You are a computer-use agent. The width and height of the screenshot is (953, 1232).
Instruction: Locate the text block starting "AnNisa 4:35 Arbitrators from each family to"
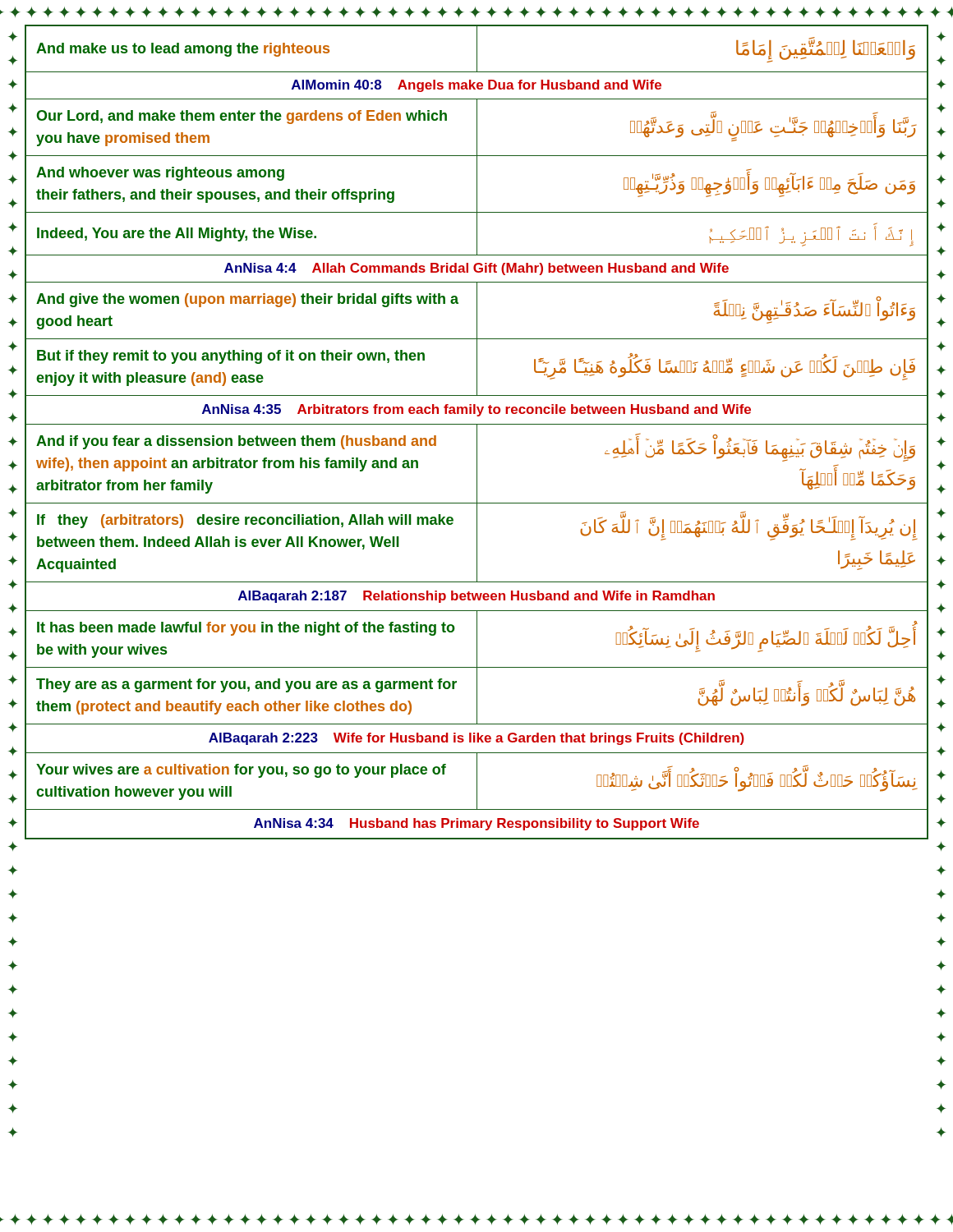coord(476,410)
